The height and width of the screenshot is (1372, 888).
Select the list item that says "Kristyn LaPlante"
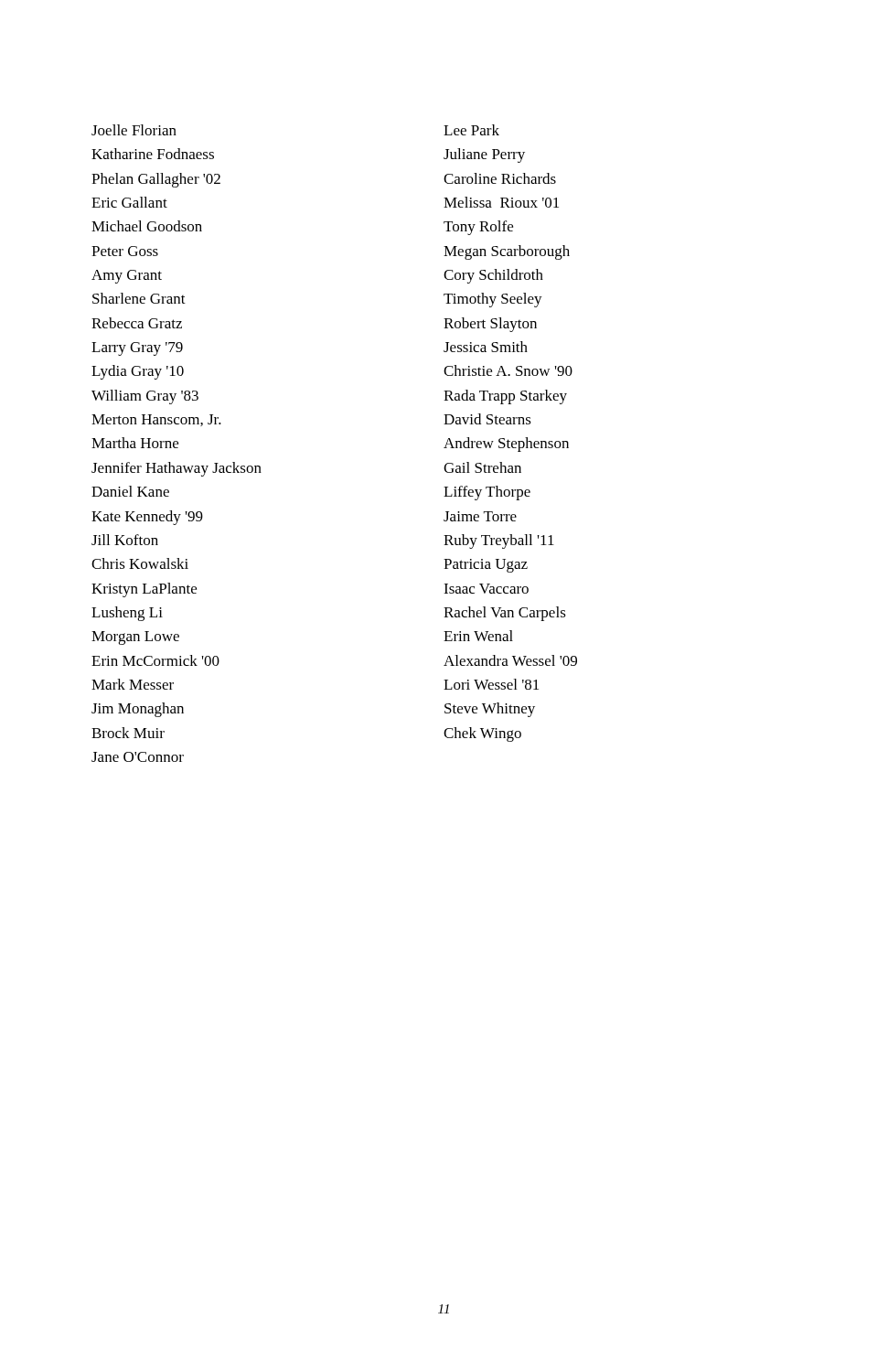click(x=144, y=588)
